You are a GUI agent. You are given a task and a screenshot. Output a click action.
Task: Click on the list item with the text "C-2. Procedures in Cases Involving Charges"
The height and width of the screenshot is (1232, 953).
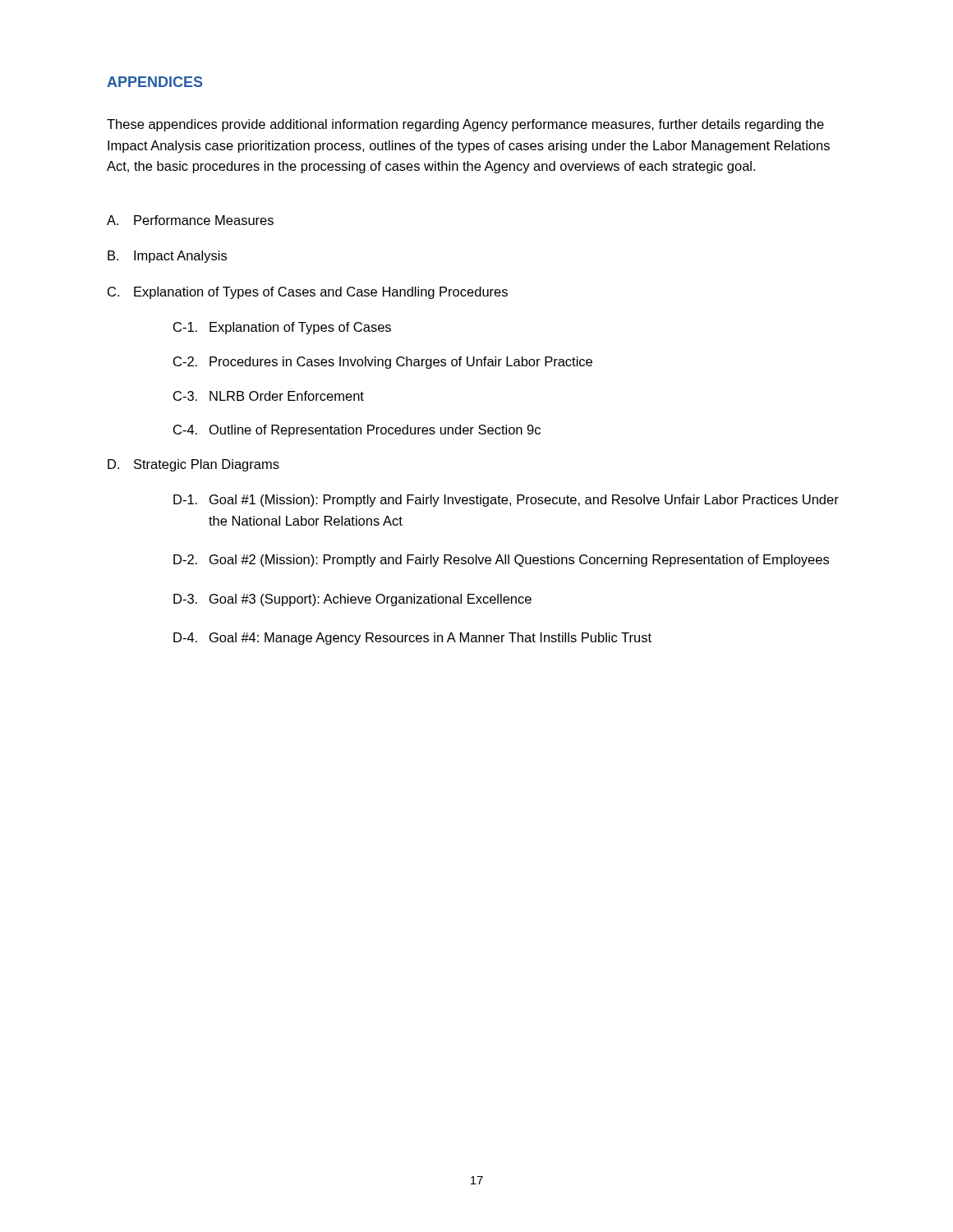click(509, 362)
